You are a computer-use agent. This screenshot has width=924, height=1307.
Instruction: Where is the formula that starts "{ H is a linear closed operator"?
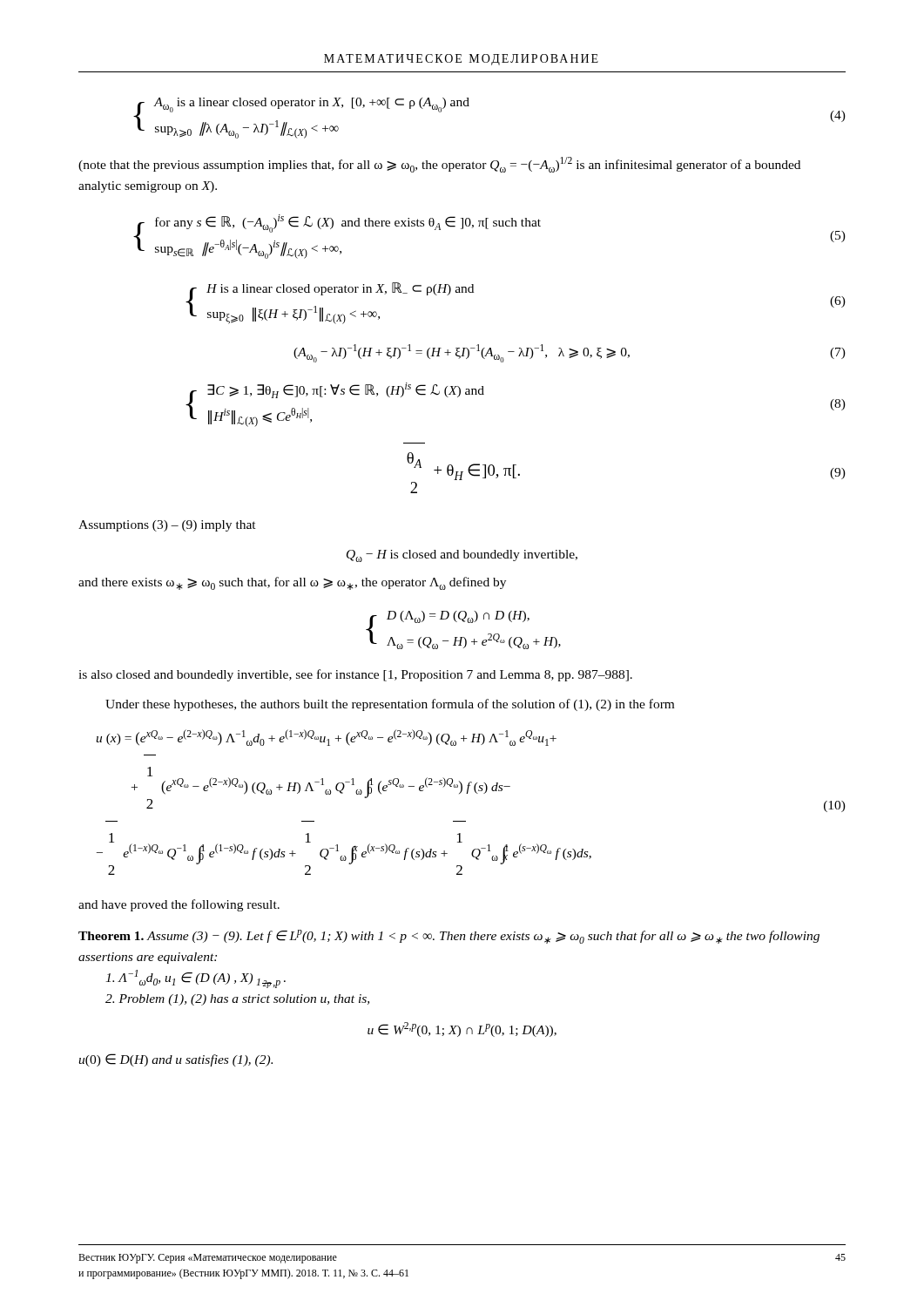(336, 292)
